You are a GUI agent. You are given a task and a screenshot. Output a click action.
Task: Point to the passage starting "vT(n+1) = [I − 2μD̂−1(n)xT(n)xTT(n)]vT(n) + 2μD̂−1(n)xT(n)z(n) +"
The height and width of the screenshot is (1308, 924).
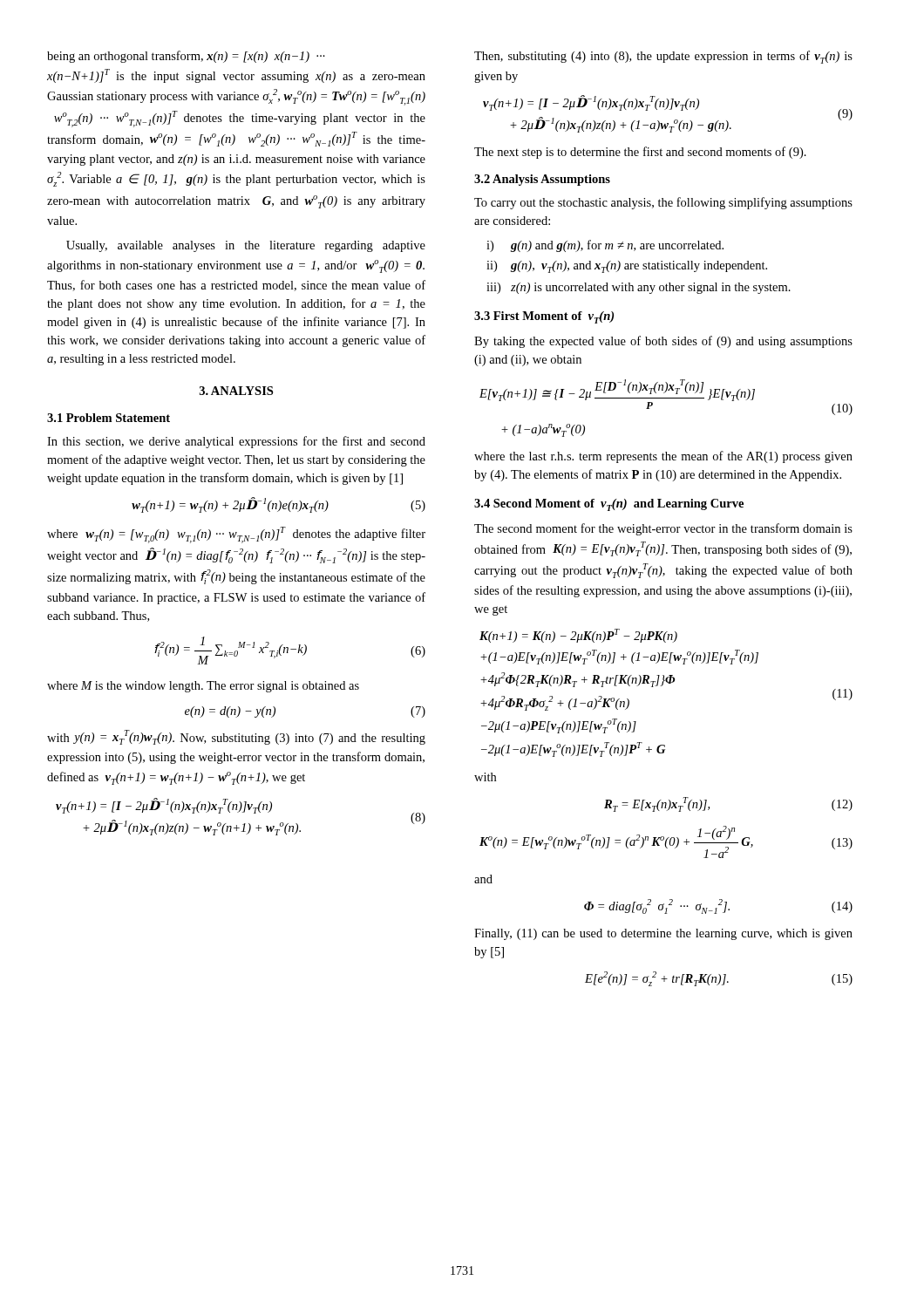[663, 114]
